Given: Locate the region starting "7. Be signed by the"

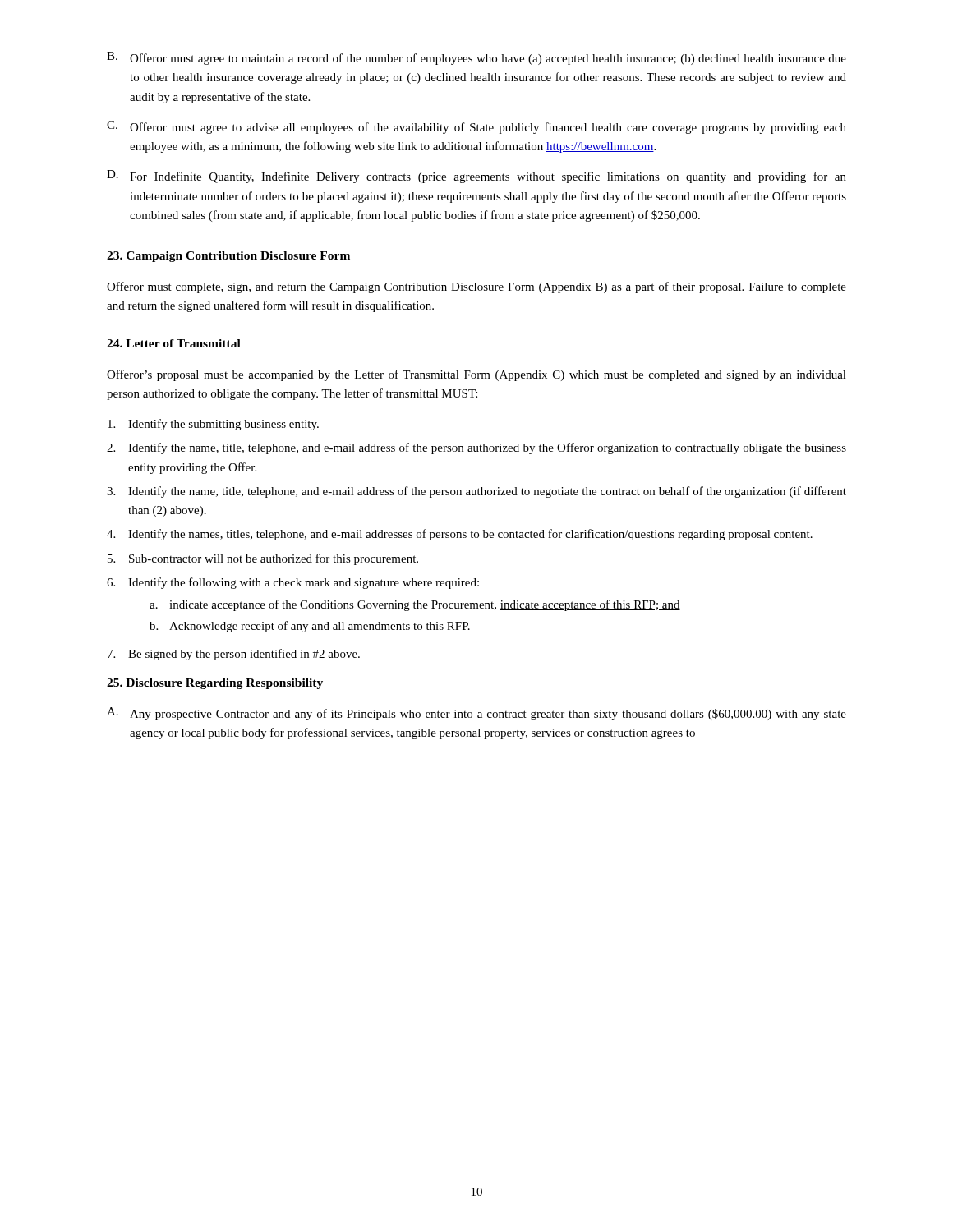Looking at the screenshot, I should tap(234, 655).
